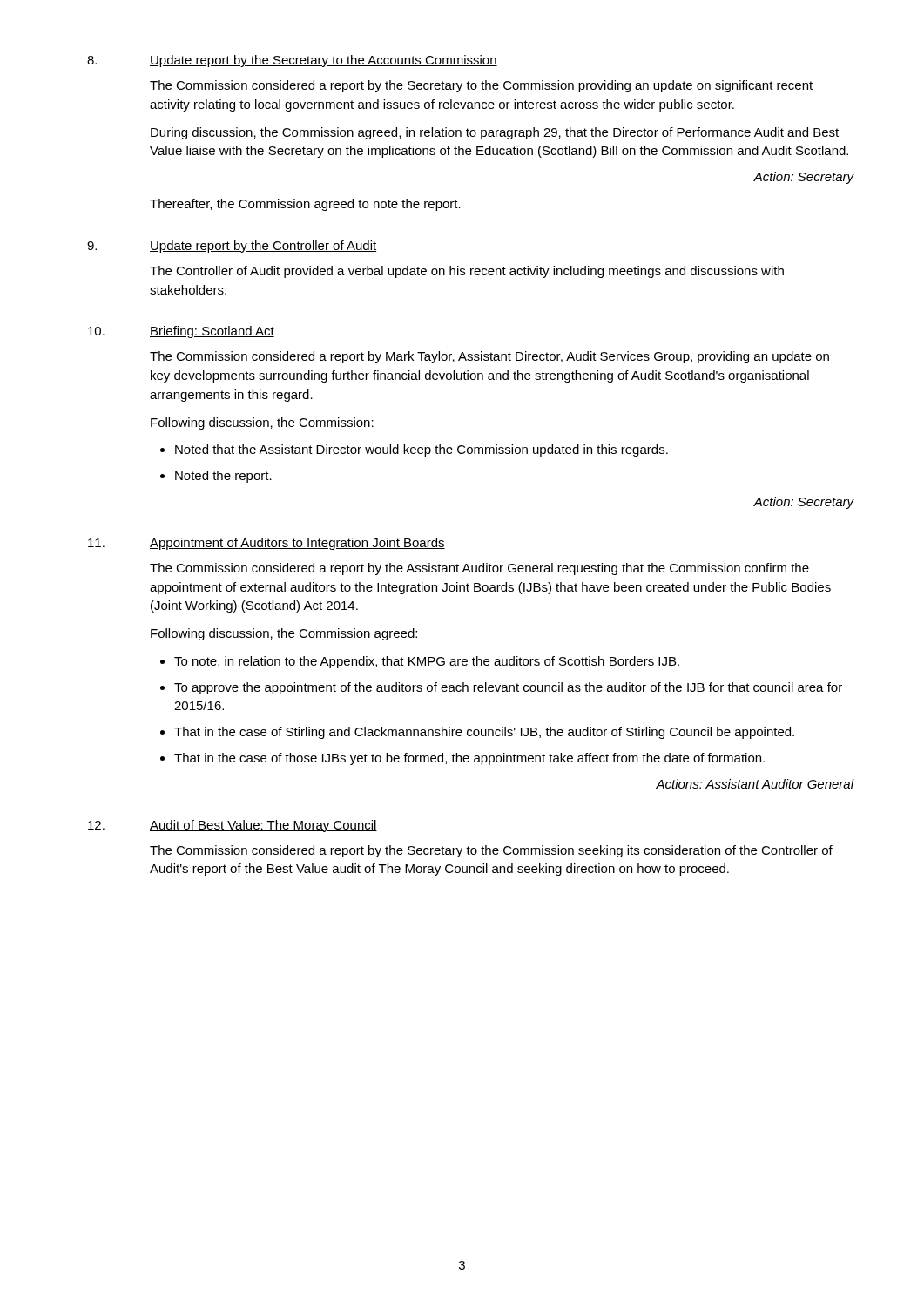The height and width of the screenshot is (1307, 924).
Task: Locate the element starting "Thereafter, the Commission agreed to note the"
Action: [306, 203]
